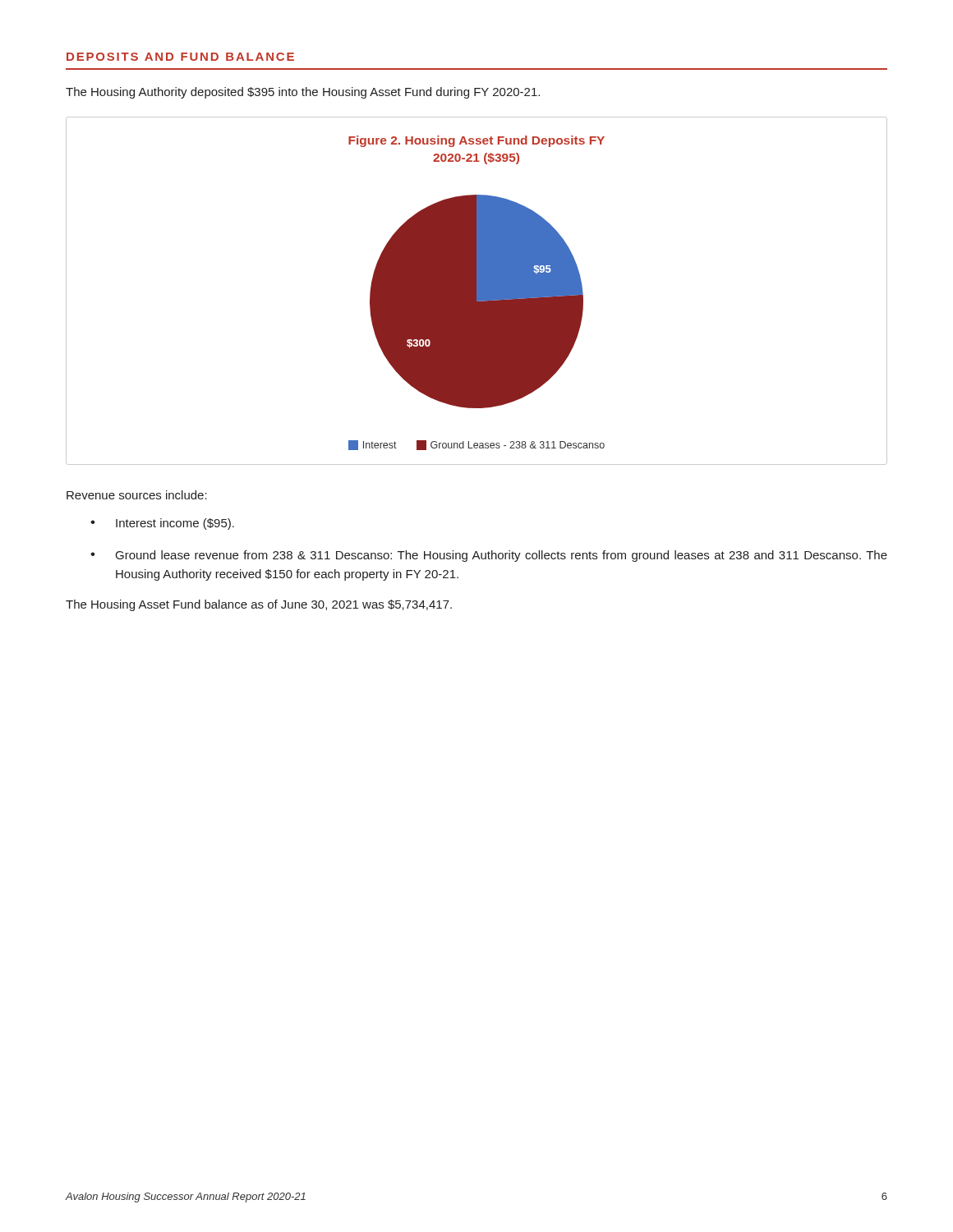Screen dimensions: 1232x953
Task: Locate the text block starting "The Housing Authority deposited $395 into"
Action: [303, 92]
